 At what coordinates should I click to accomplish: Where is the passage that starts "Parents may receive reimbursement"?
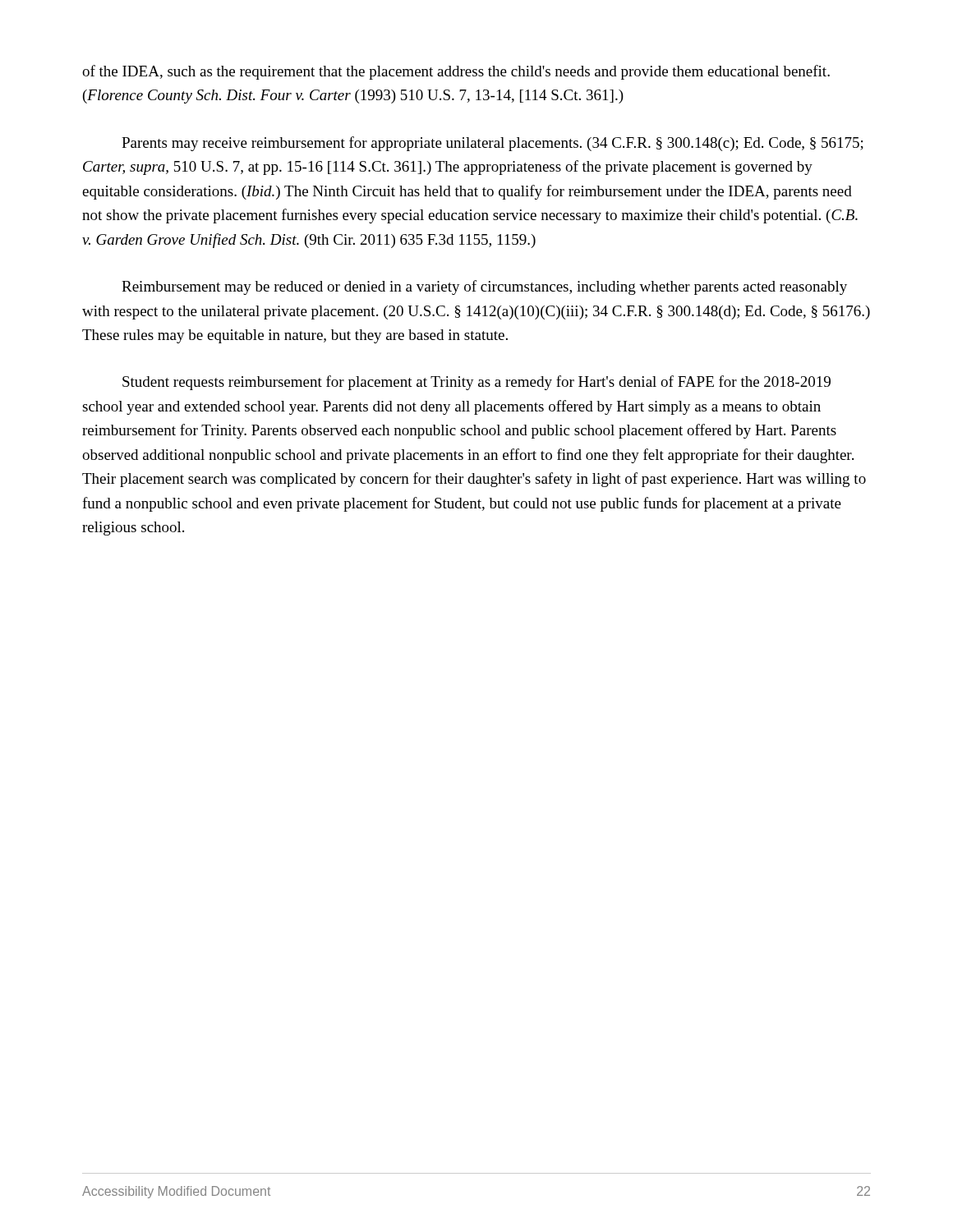(476, 191)
